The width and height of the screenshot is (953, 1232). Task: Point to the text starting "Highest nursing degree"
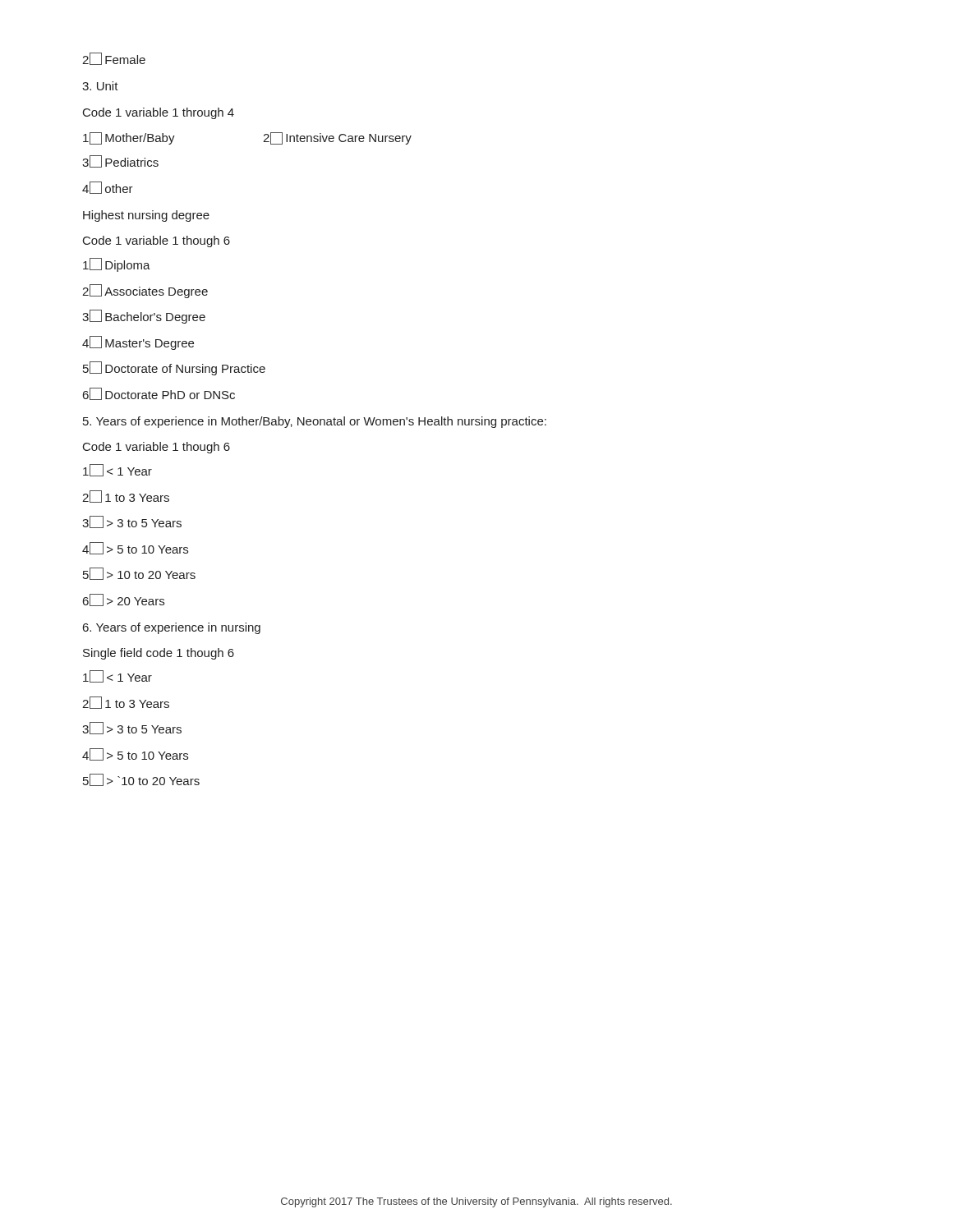(x=146, y=215)
